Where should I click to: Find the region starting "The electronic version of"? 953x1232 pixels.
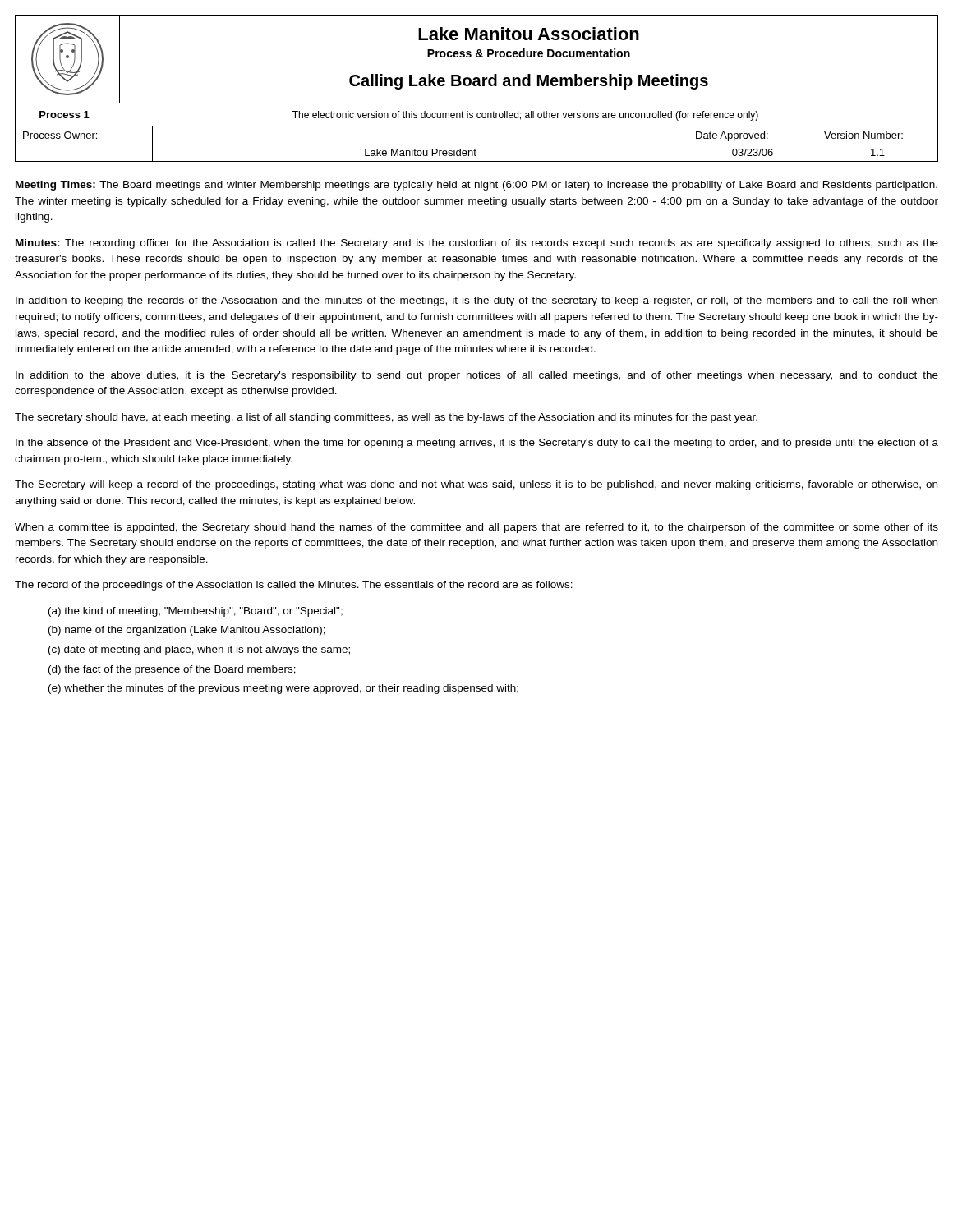pos(525,115)
